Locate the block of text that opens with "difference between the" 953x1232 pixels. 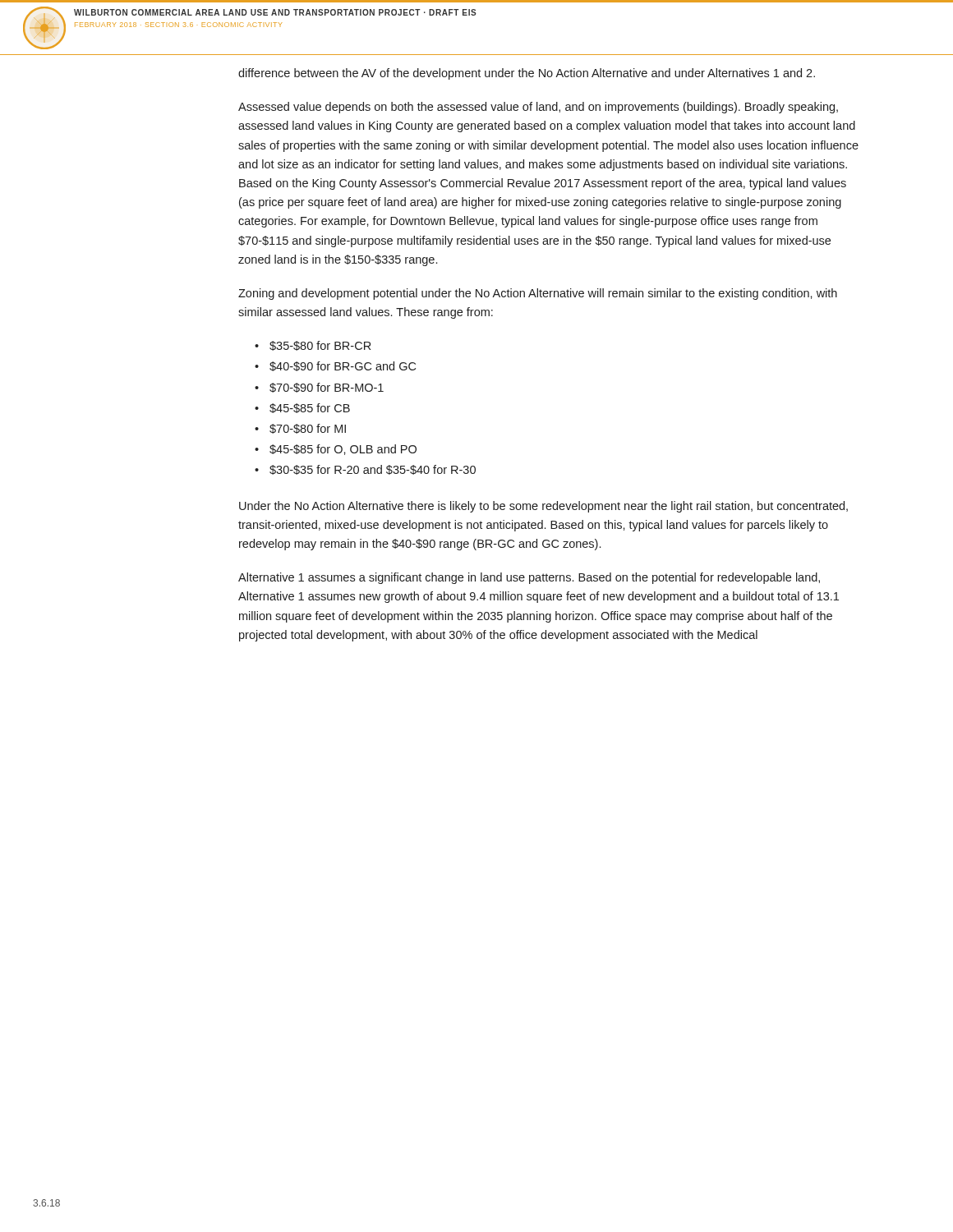pyautogui.click(x=550, y=74)
